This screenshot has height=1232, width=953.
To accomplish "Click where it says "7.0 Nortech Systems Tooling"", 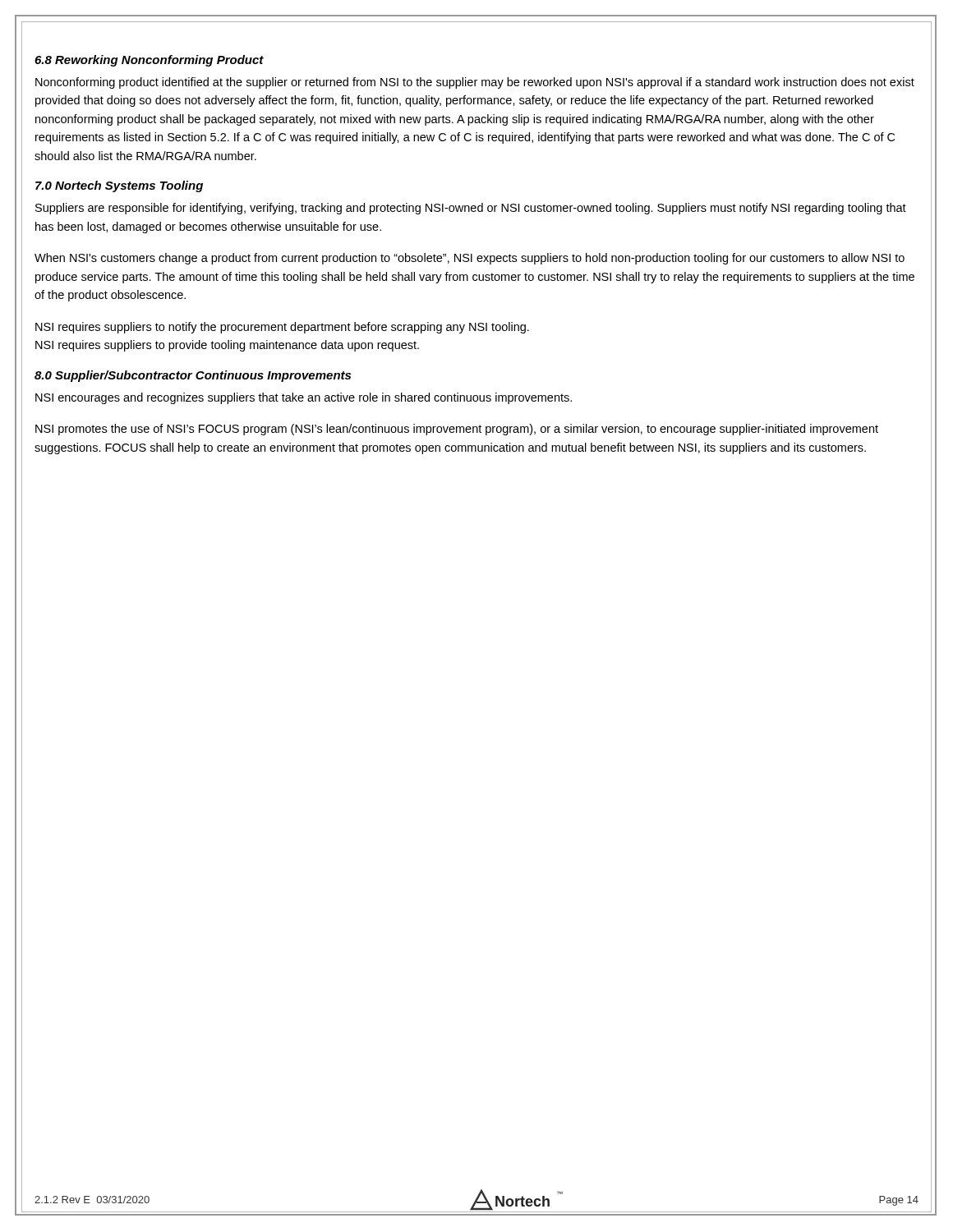I will pyautogui.click(x=119, y=185).
